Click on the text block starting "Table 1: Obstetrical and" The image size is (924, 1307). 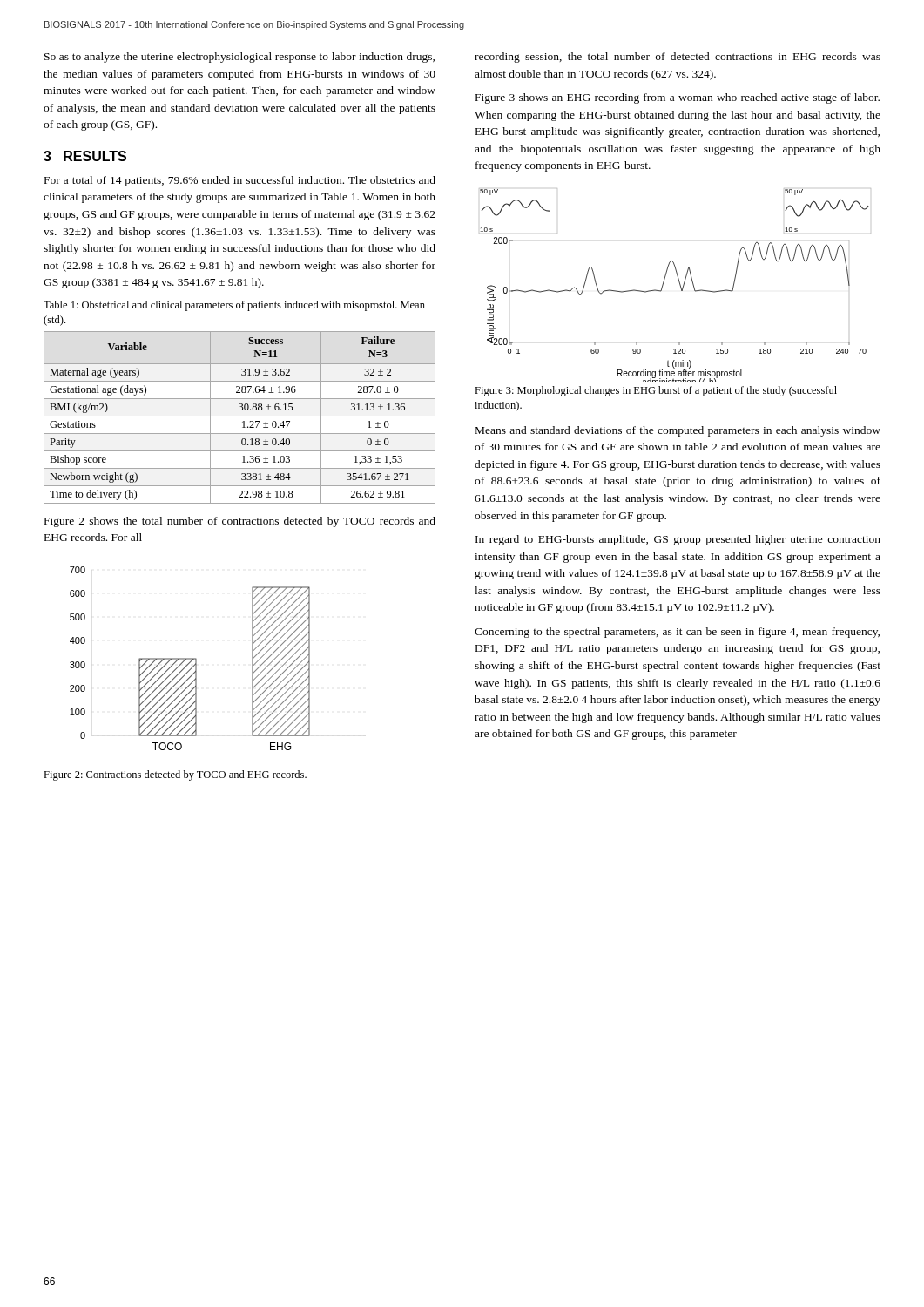tap(234, 312)
